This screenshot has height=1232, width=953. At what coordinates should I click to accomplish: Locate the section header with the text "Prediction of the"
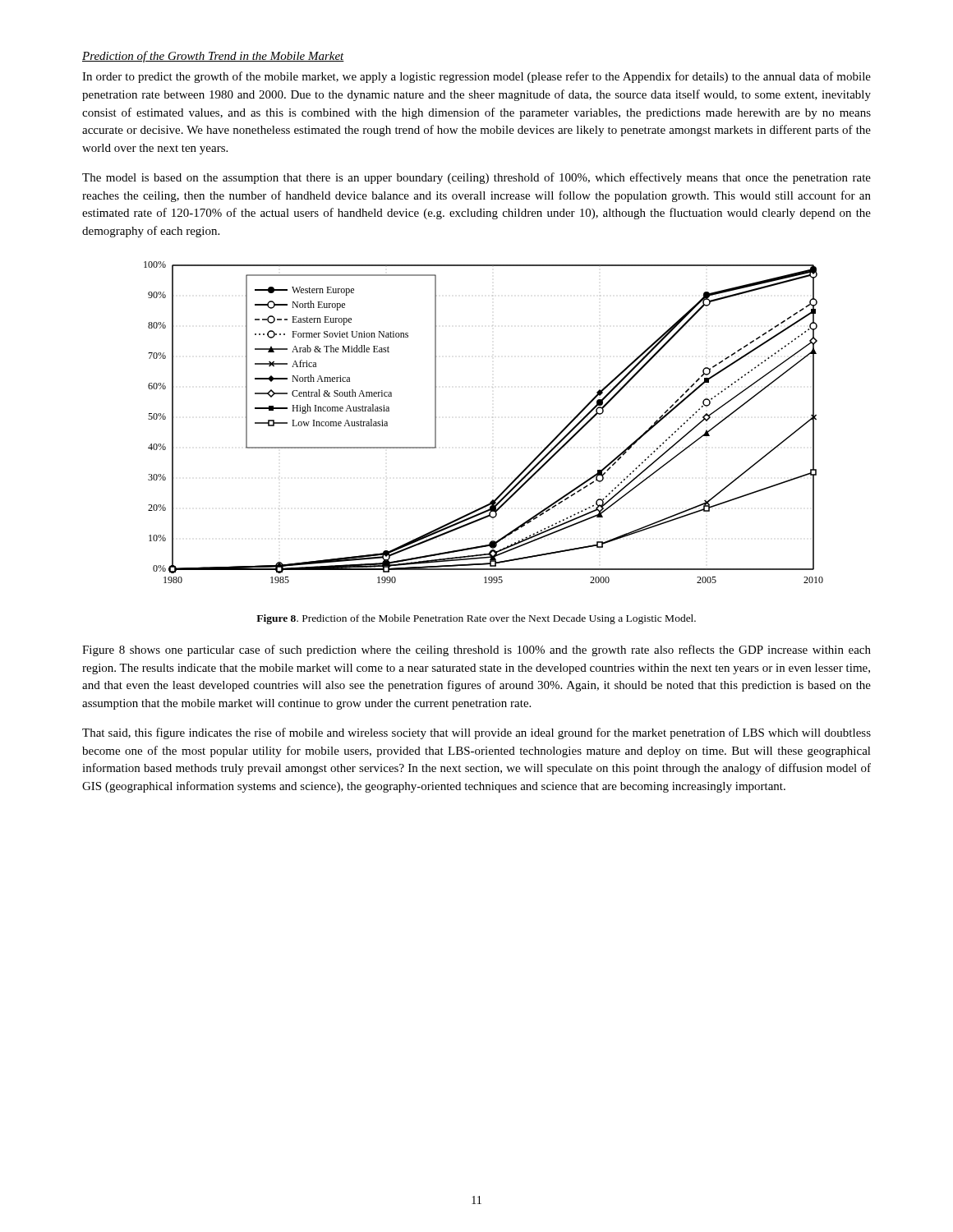tap(213, 56)
